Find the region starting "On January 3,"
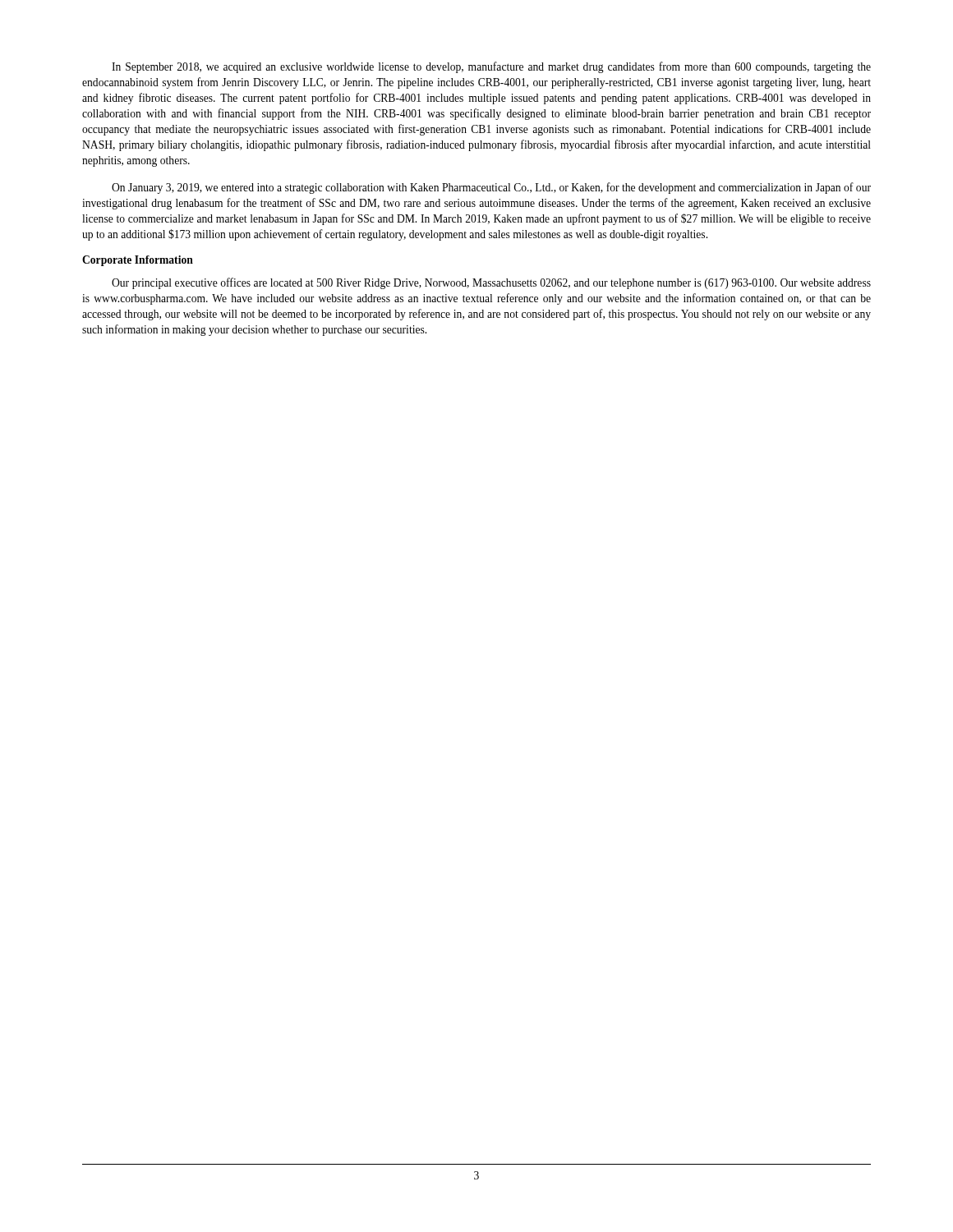Viewport: 953px width, 1232px height. click(476, 211)
